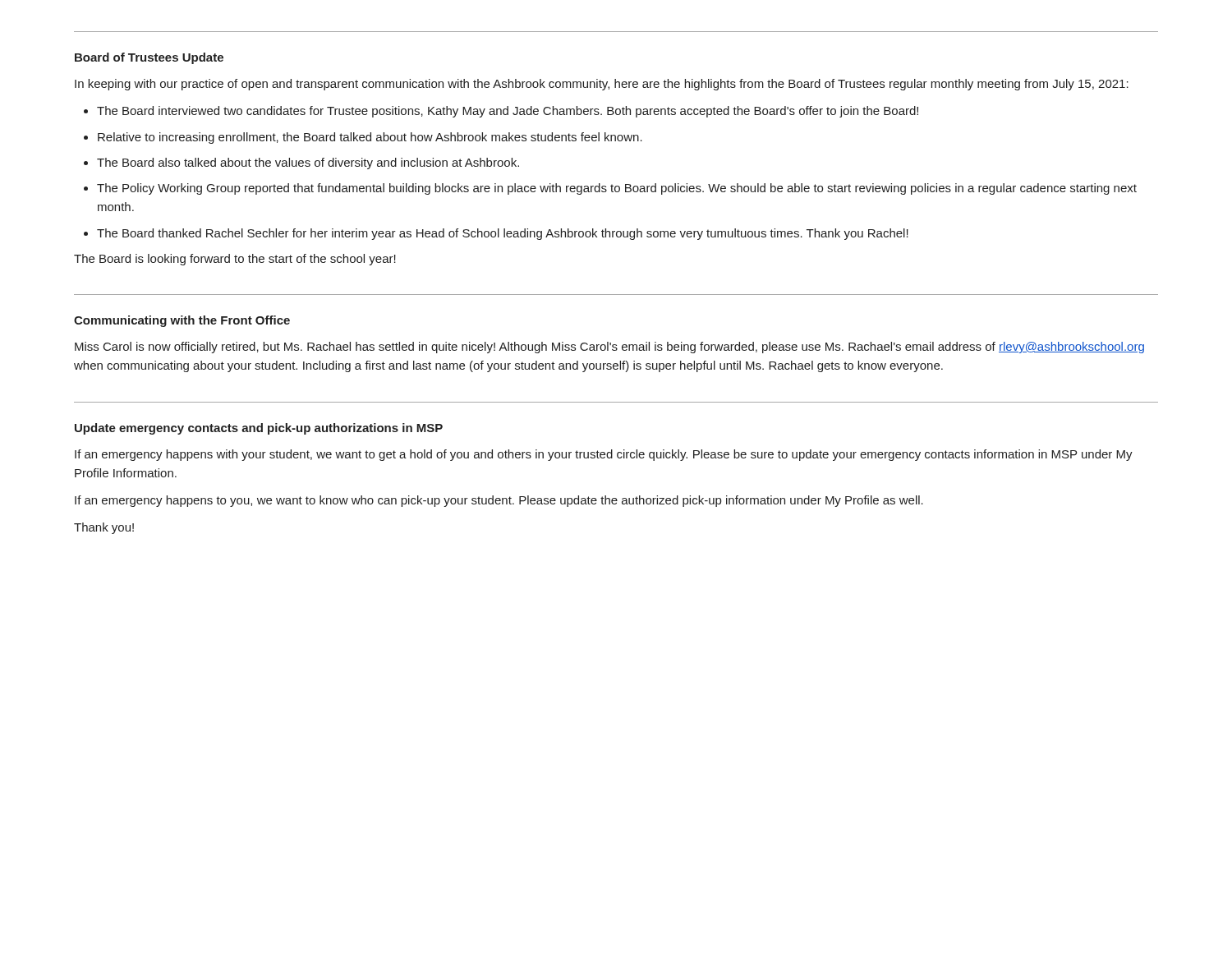Navigate to the block starting "If an emergency happens to you,"

coord(499,500)
